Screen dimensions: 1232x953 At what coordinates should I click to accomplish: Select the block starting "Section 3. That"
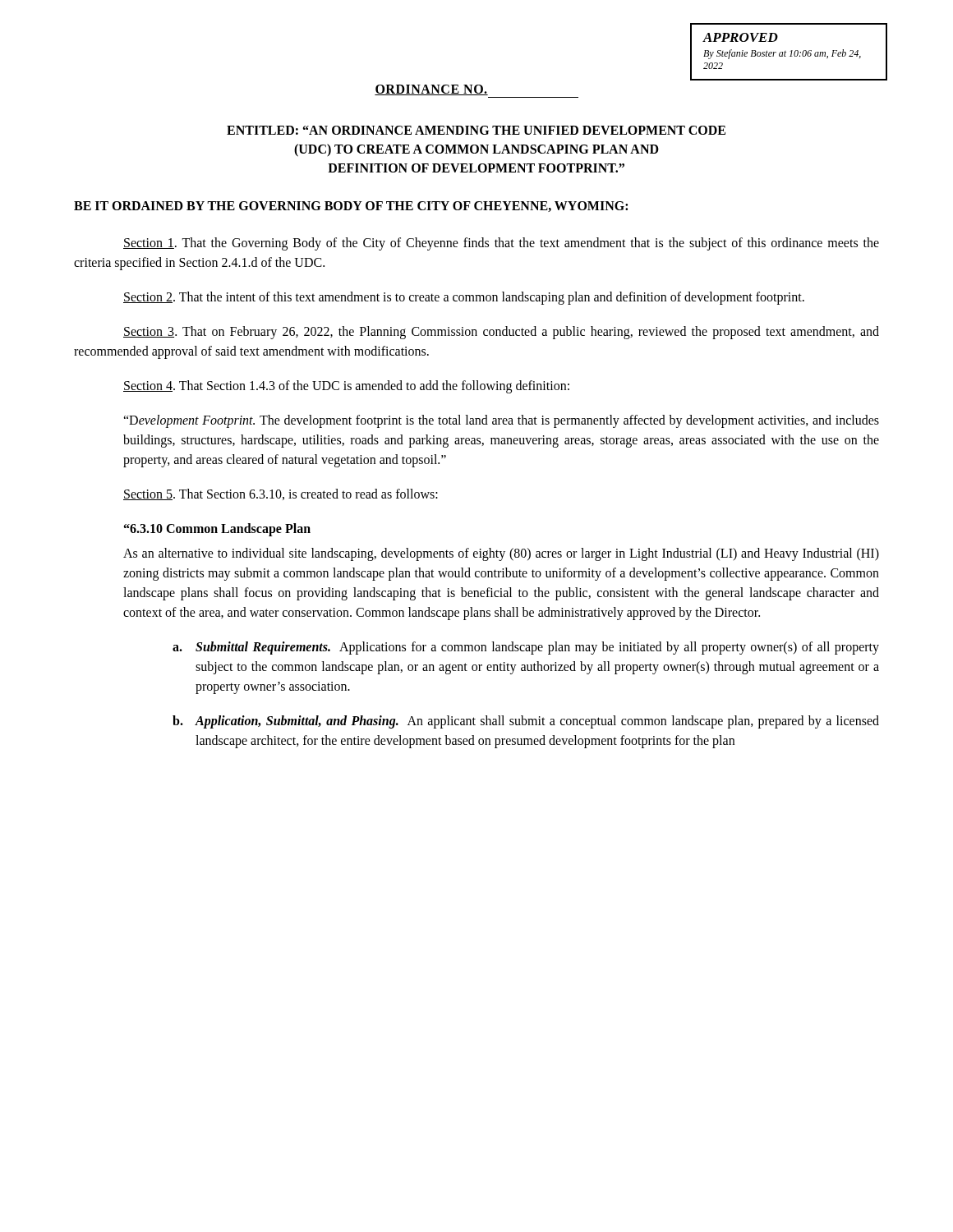tap(476, 341)
